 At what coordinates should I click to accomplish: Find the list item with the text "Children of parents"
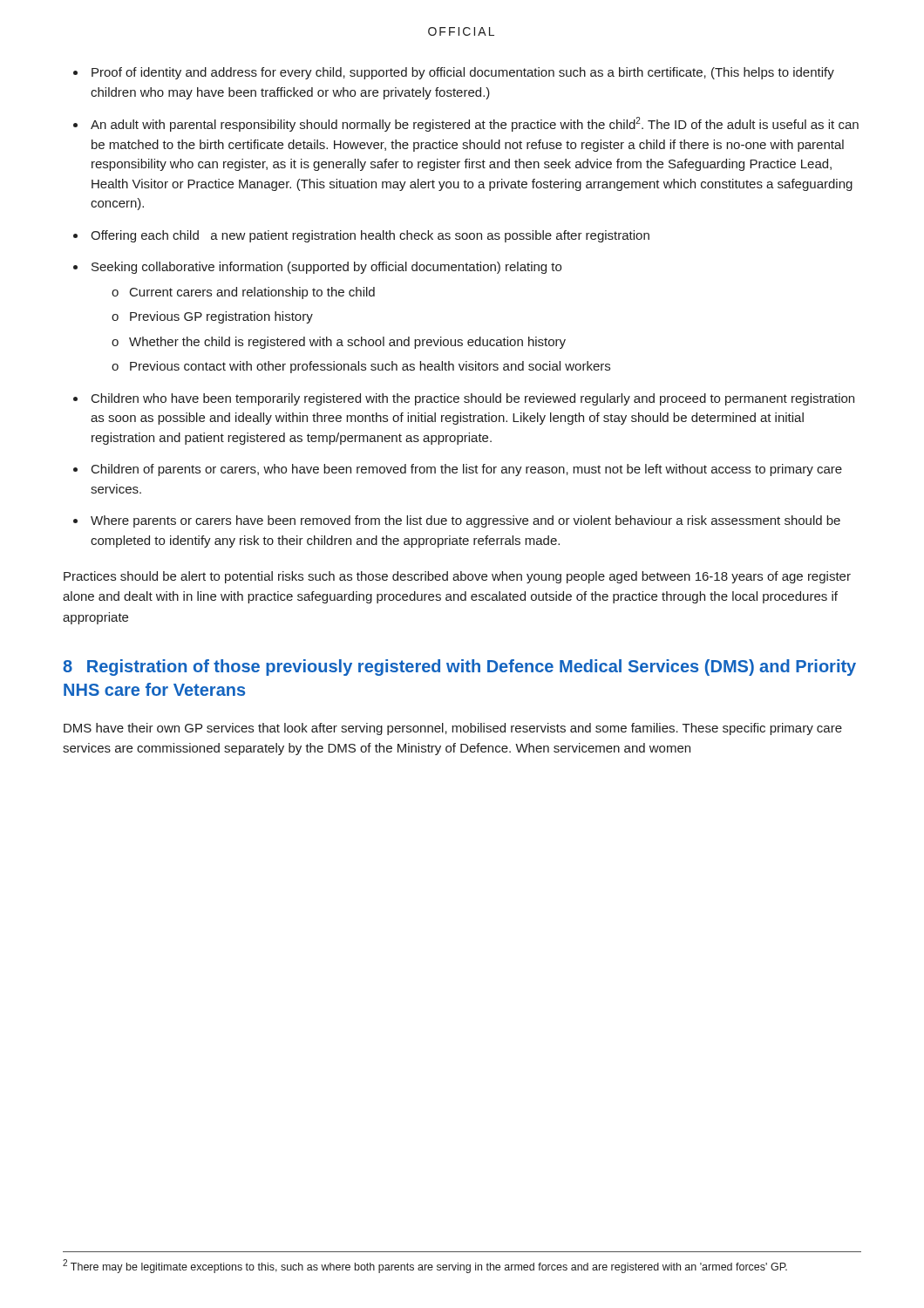click(466, 479)
